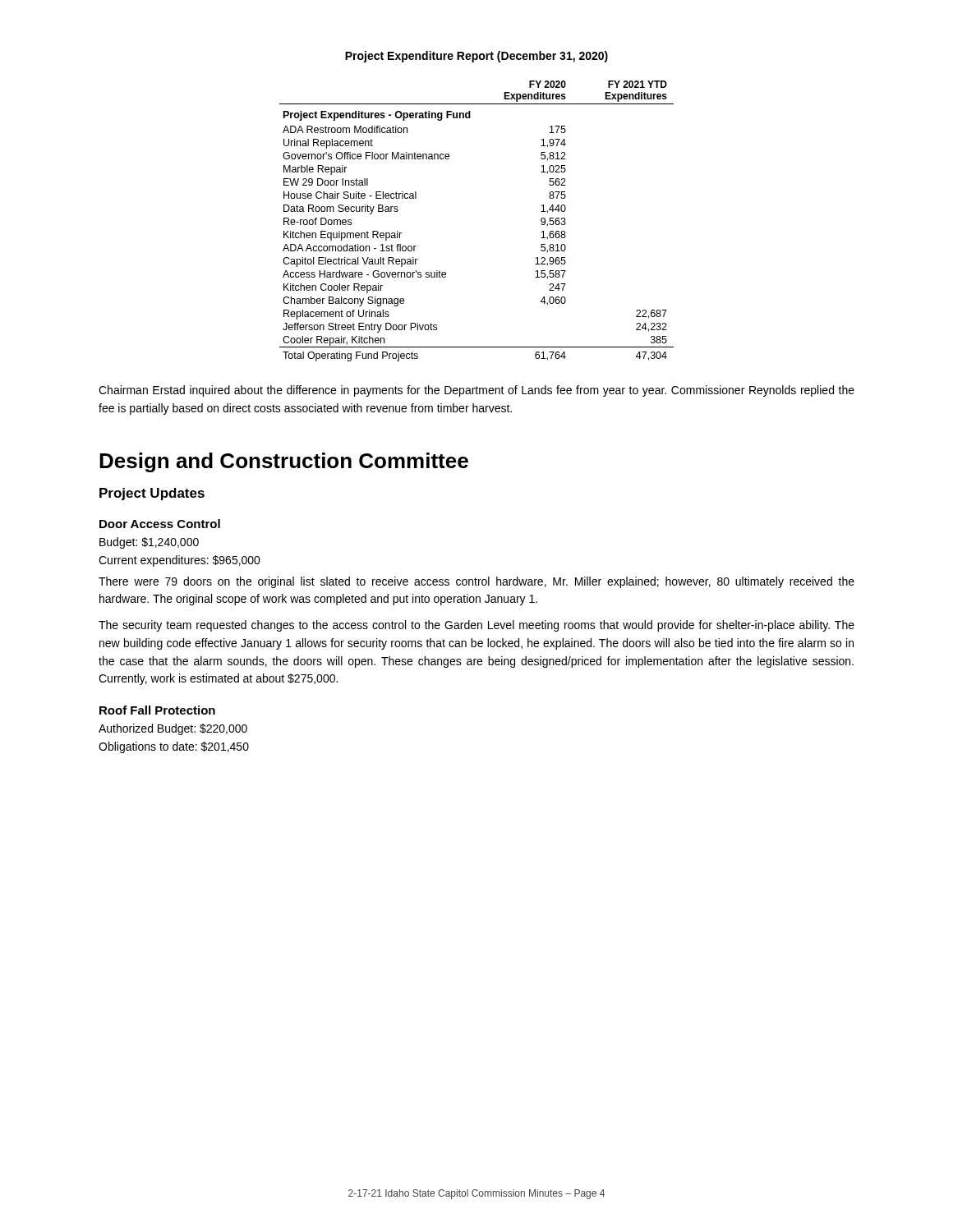Image resolution: width=953 pixels, height=1232 pixels.
Task: Find the text starting "Project Updates"
Action: (152, 493)
